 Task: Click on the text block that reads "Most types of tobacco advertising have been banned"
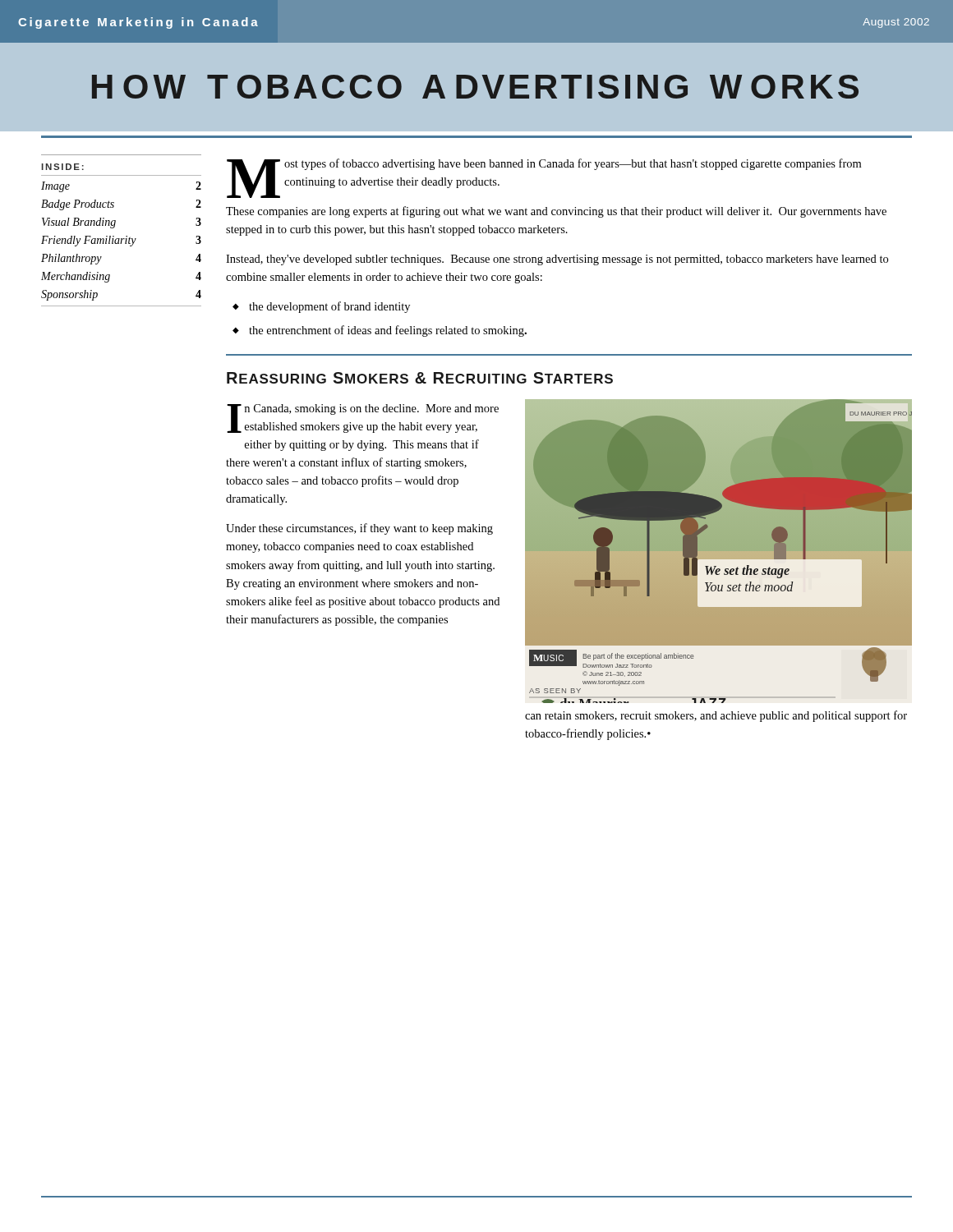point(544,172)
